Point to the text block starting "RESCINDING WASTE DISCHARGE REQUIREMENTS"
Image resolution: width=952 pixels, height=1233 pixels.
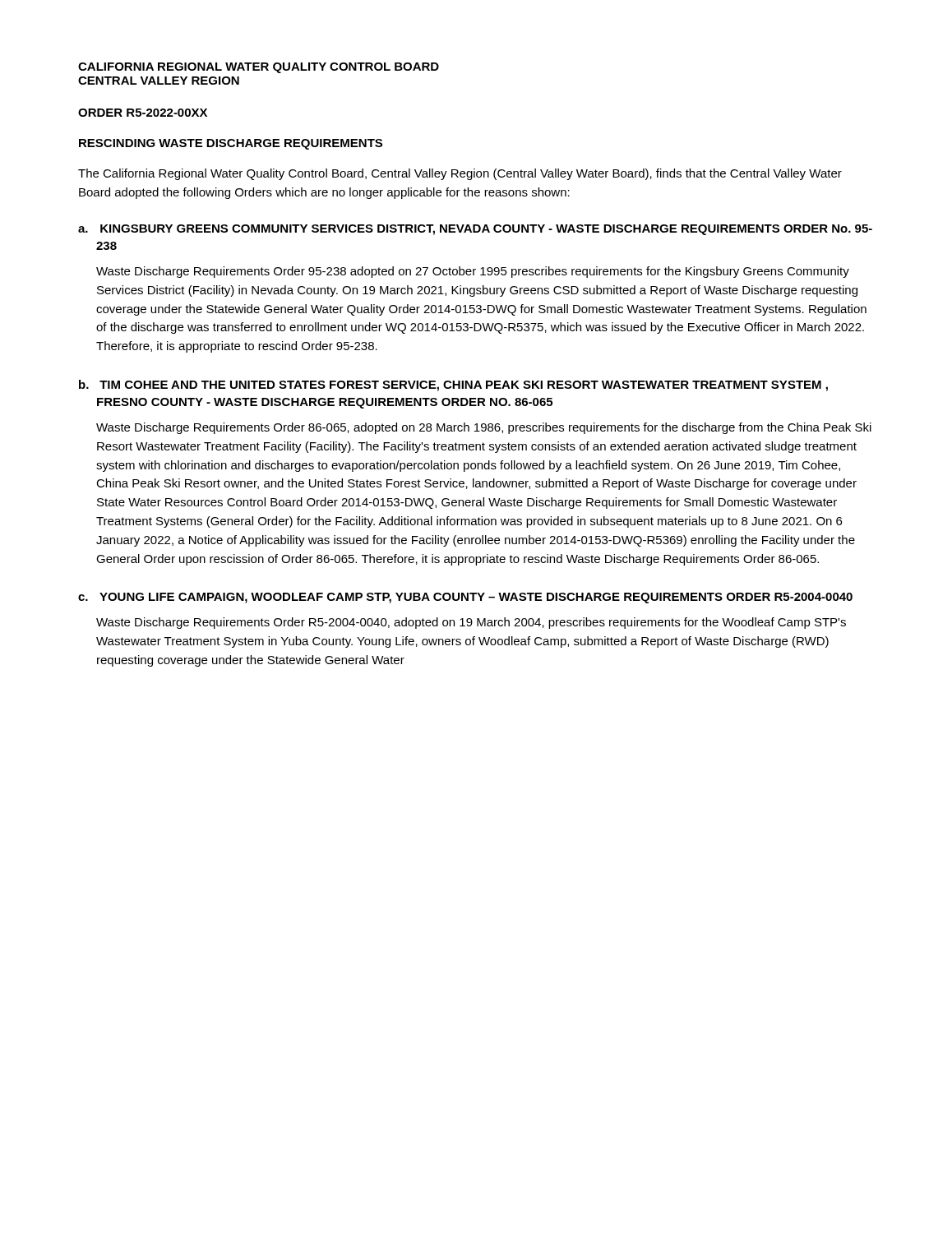coord(231,143)
